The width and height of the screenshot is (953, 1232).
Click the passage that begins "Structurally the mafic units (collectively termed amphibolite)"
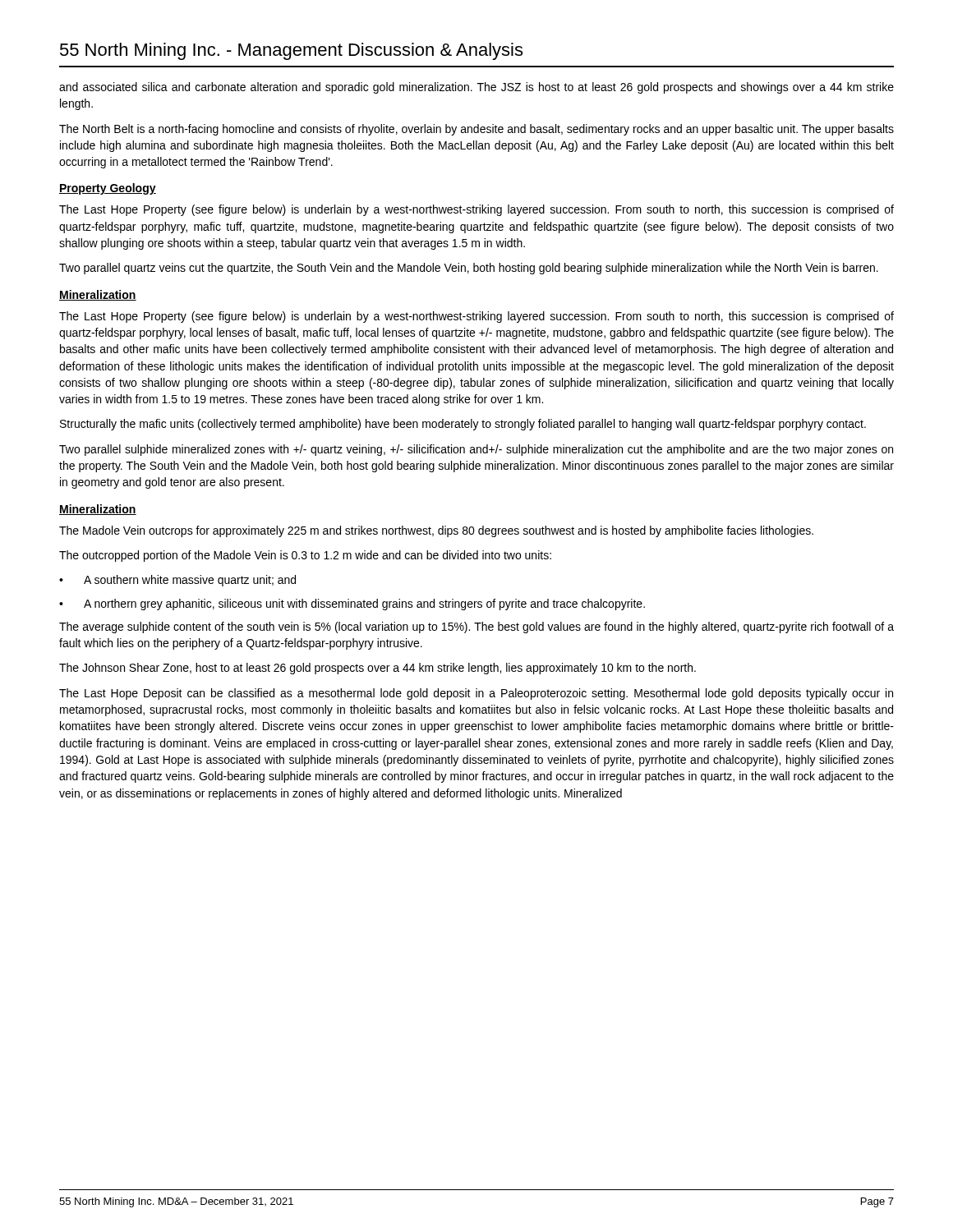point(476,424)
